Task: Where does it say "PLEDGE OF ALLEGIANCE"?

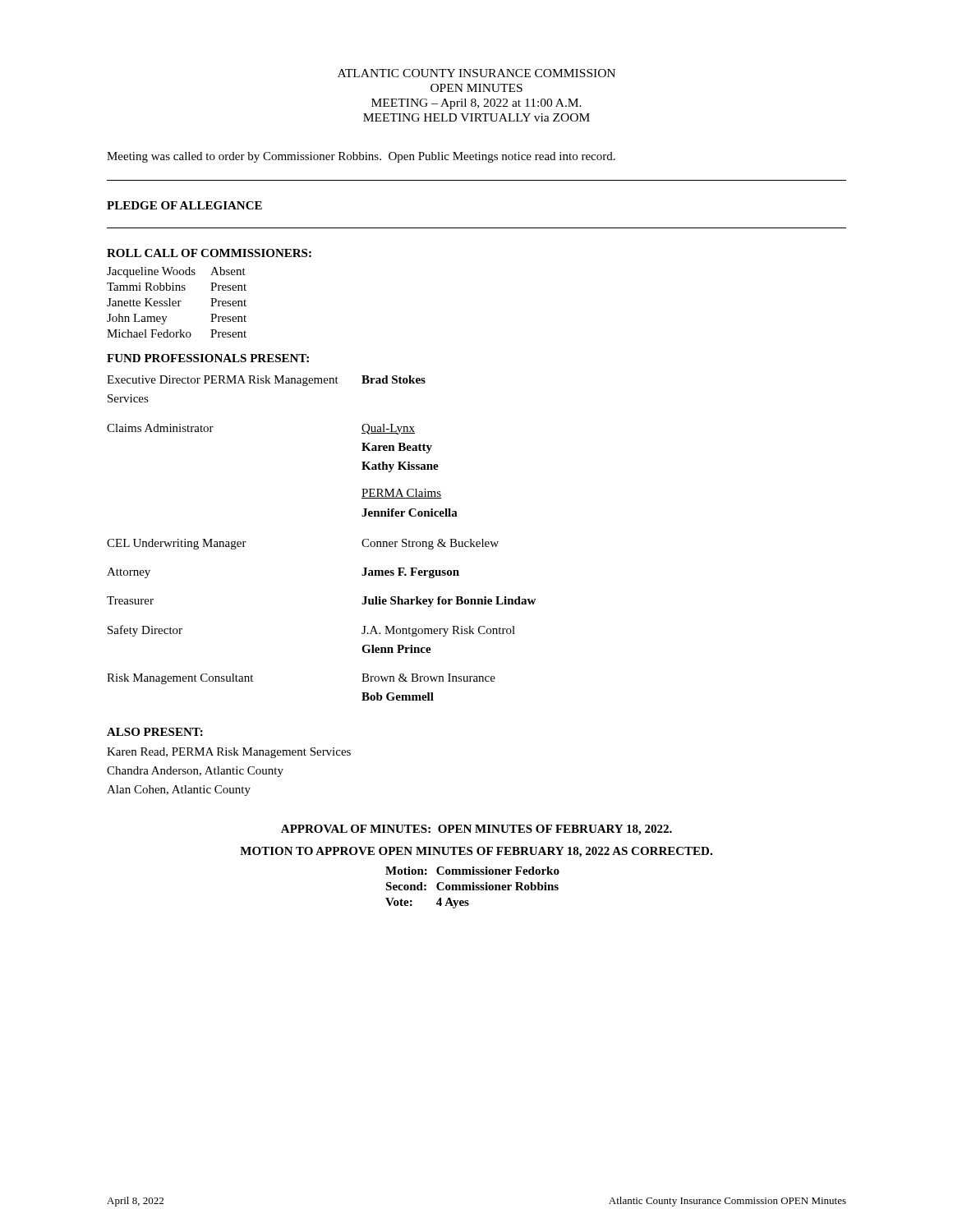Action: [185, 205]
